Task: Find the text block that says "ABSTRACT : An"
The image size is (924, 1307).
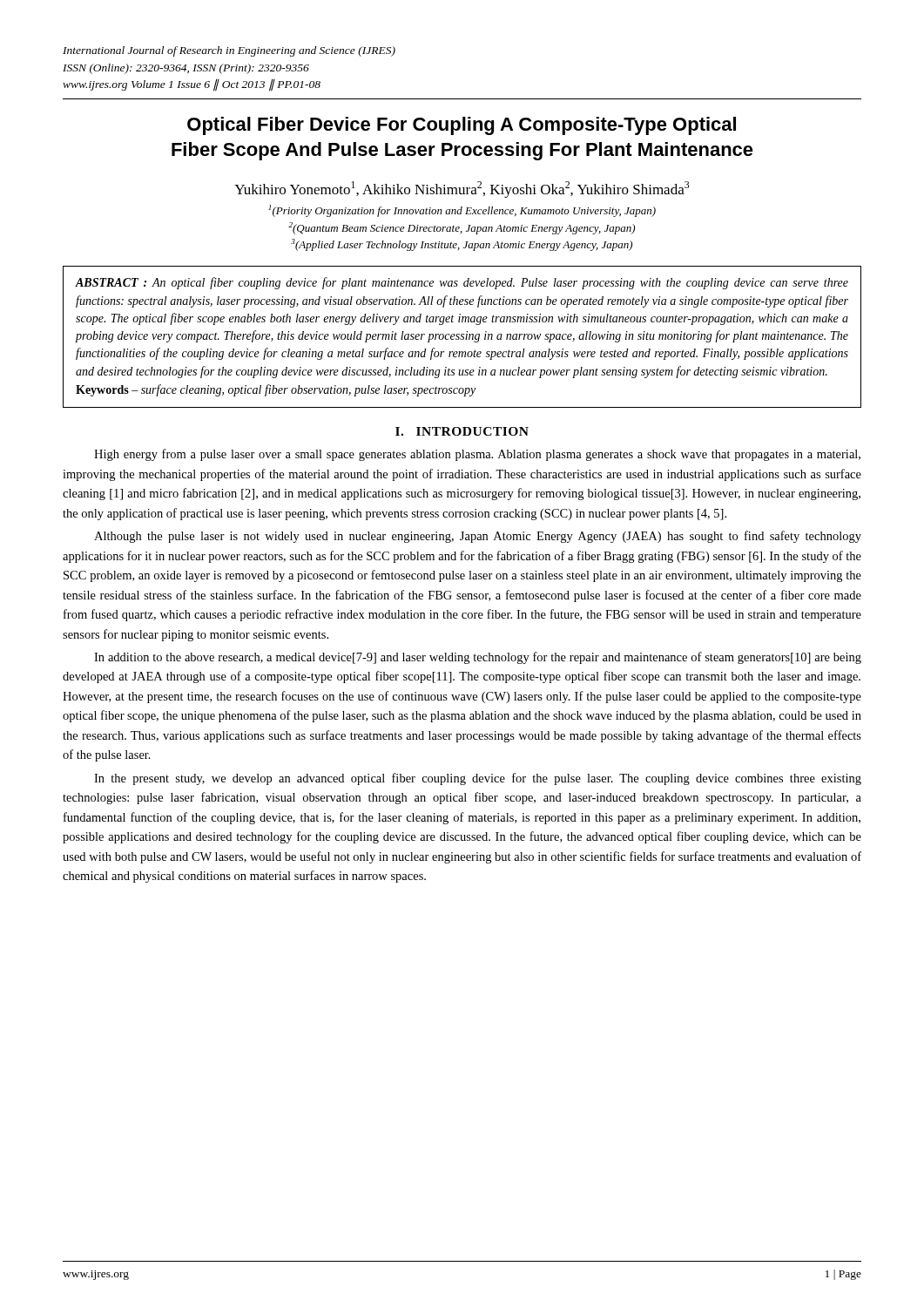Action: pos(462,336)
